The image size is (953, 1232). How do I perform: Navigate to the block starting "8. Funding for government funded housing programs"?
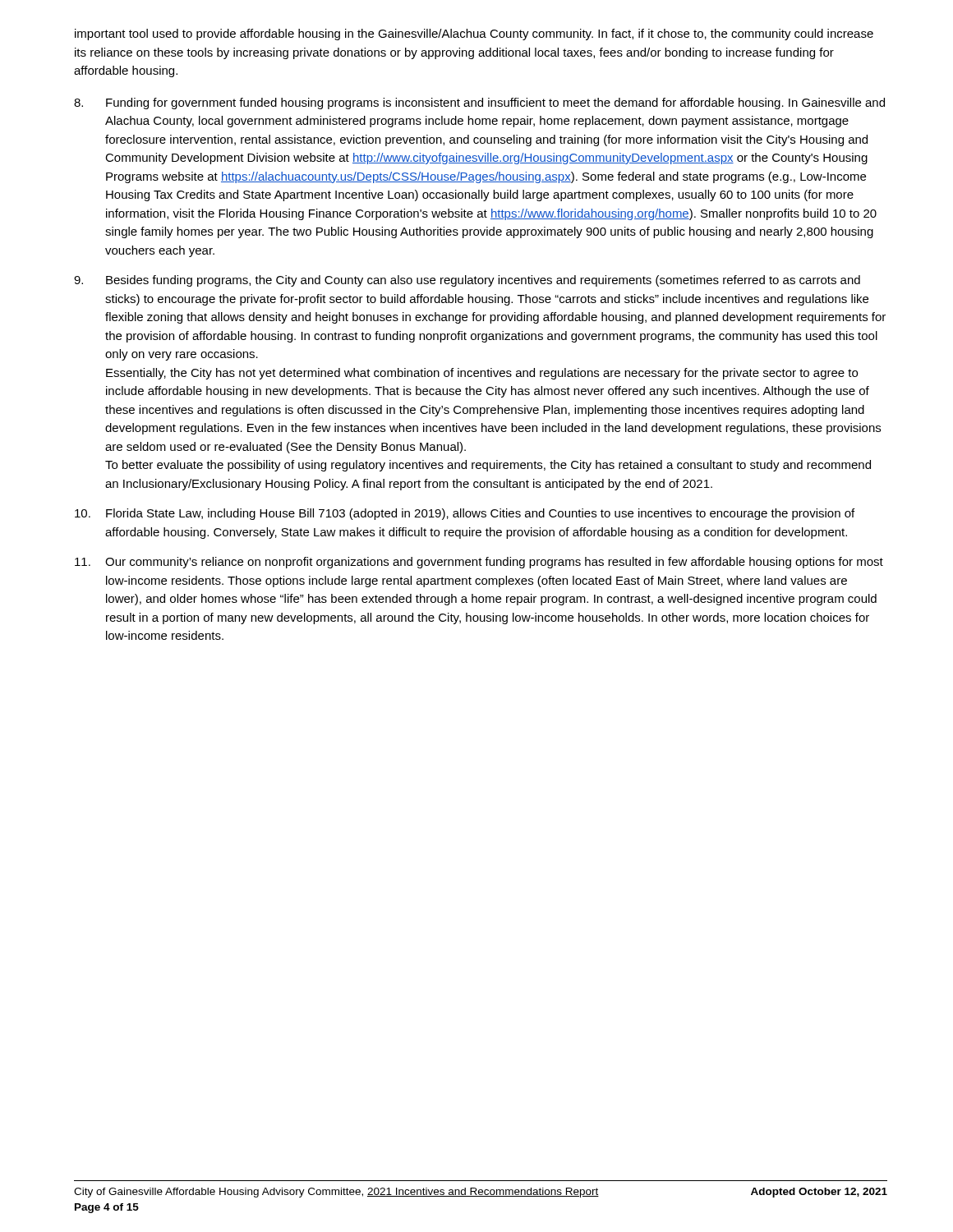click(x=481, y=176)
